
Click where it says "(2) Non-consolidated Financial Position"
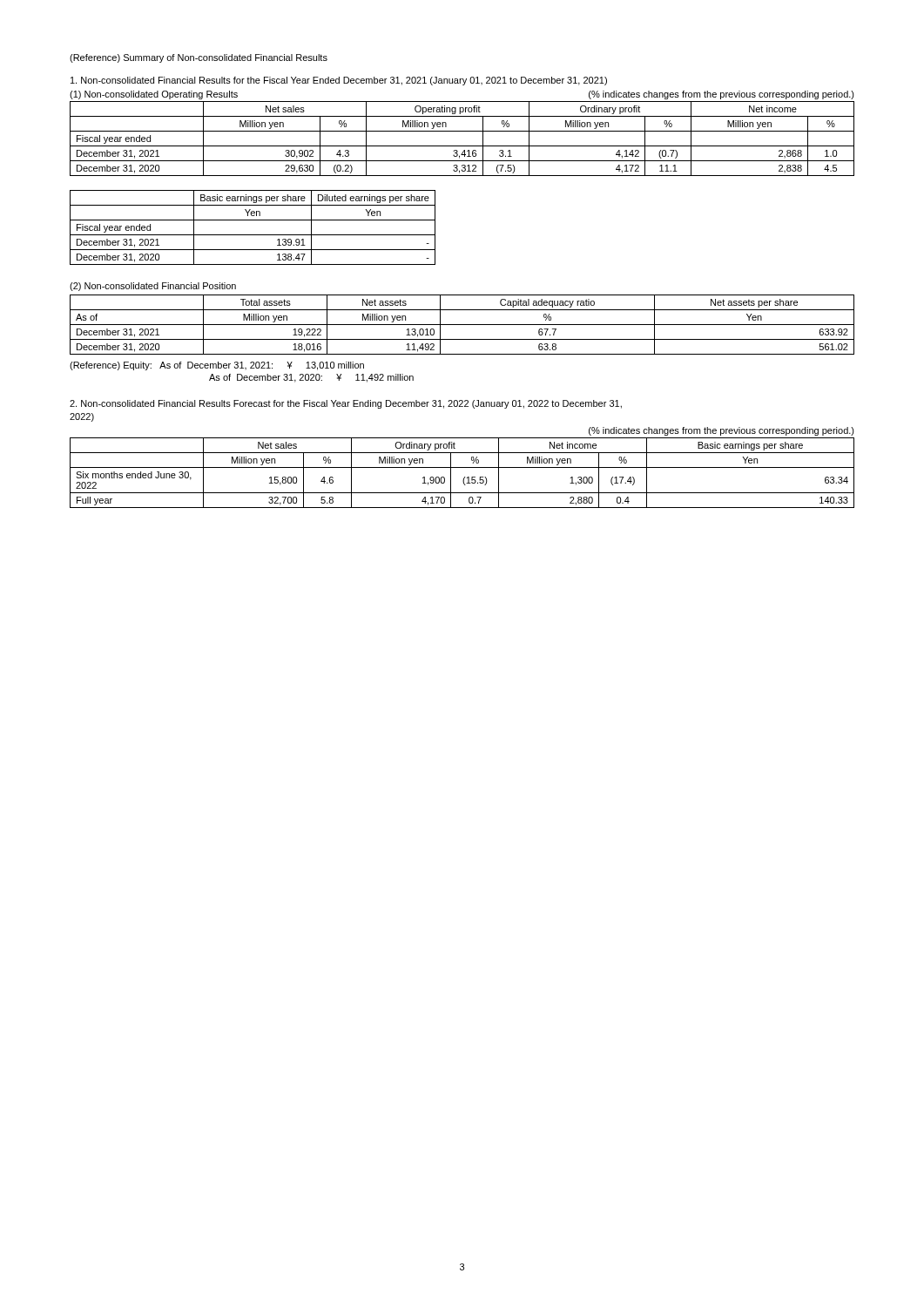pos(153,286)
